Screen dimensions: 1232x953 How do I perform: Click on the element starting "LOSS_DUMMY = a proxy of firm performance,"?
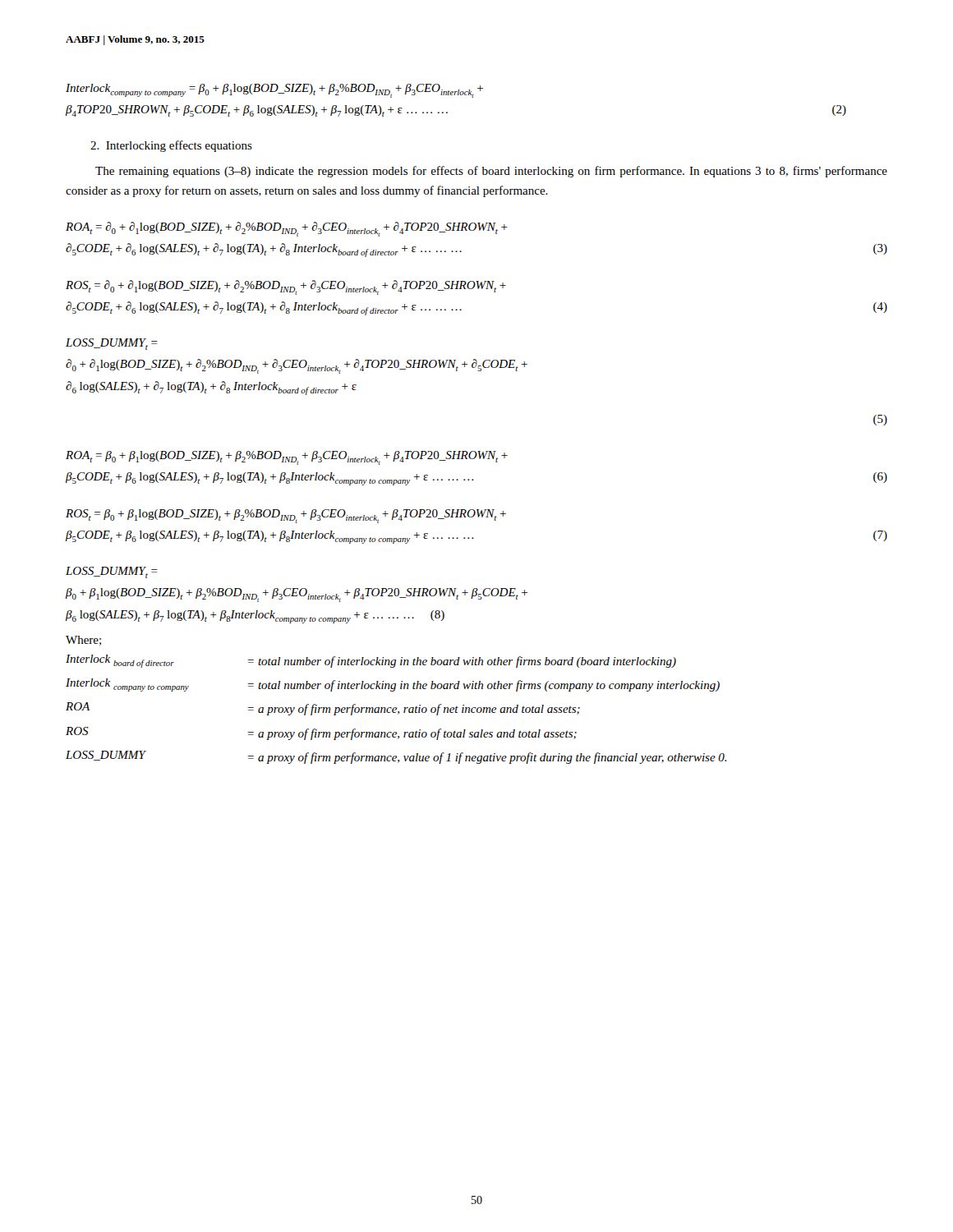[x=476, y=758]
